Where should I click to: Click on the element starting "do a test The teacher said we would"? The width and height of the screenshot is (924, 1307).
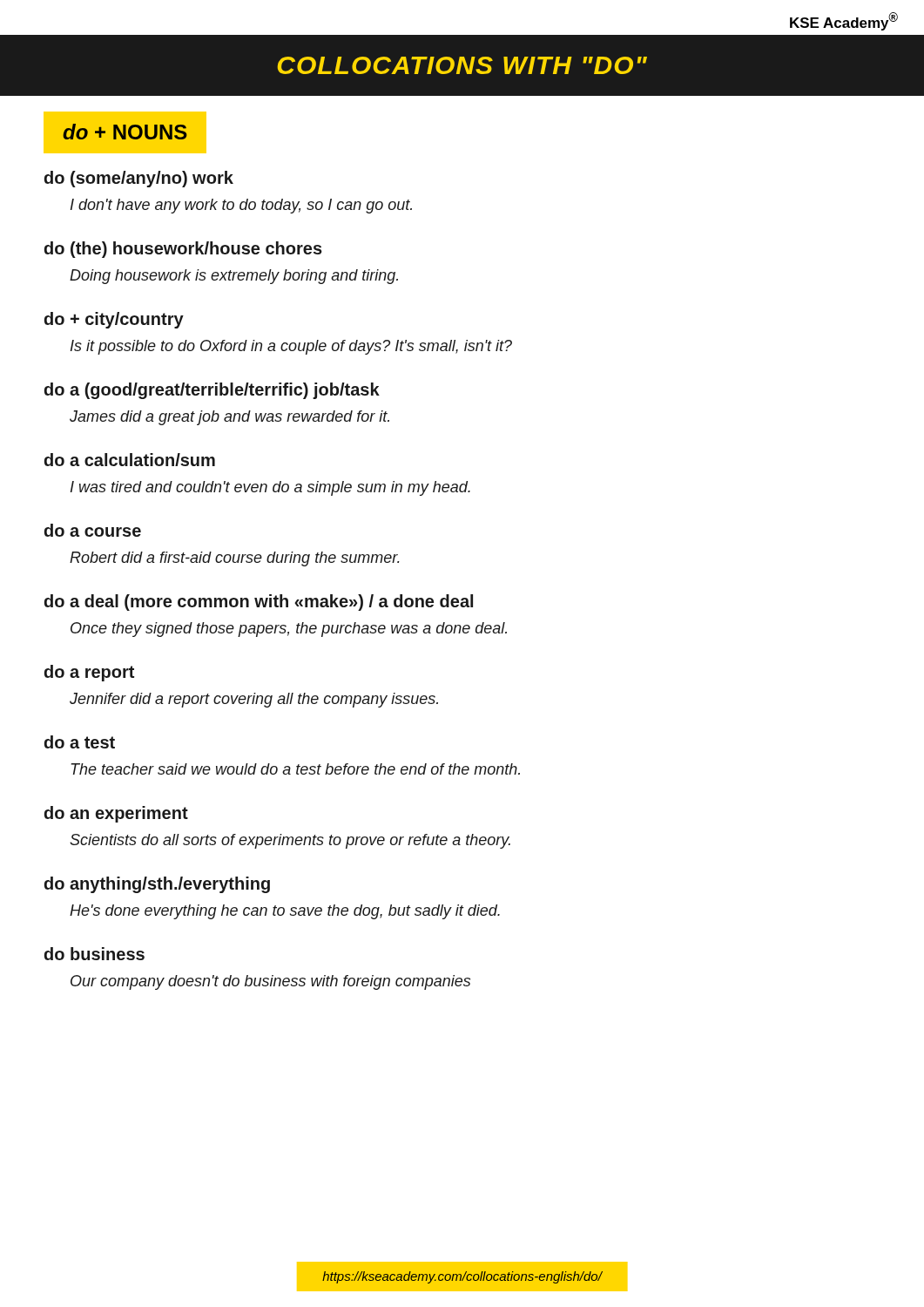(x=462, y=756)
